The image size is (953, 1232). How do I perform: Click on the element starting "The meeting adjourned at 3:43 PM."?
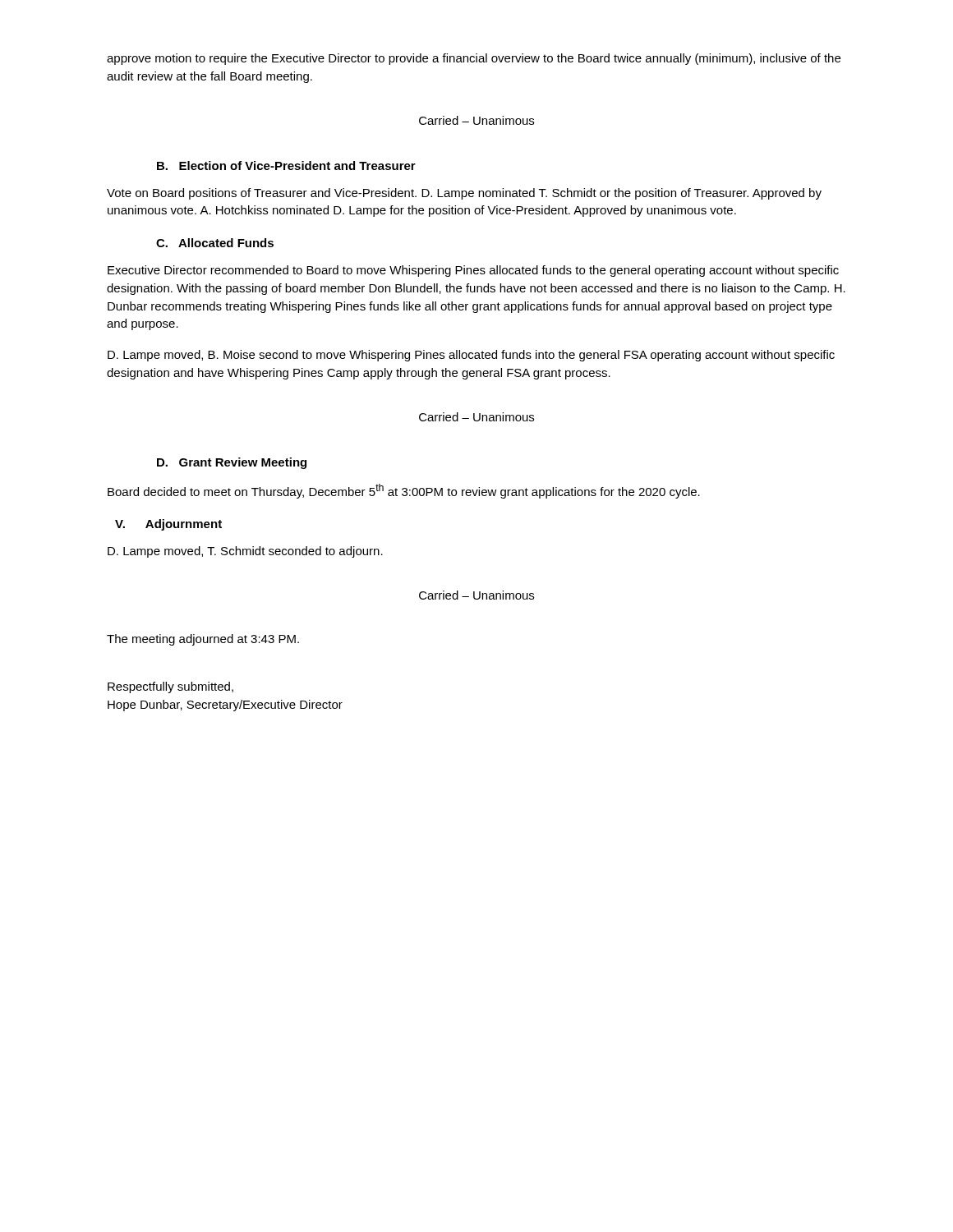pyautogui.click(x=203, y=639)
